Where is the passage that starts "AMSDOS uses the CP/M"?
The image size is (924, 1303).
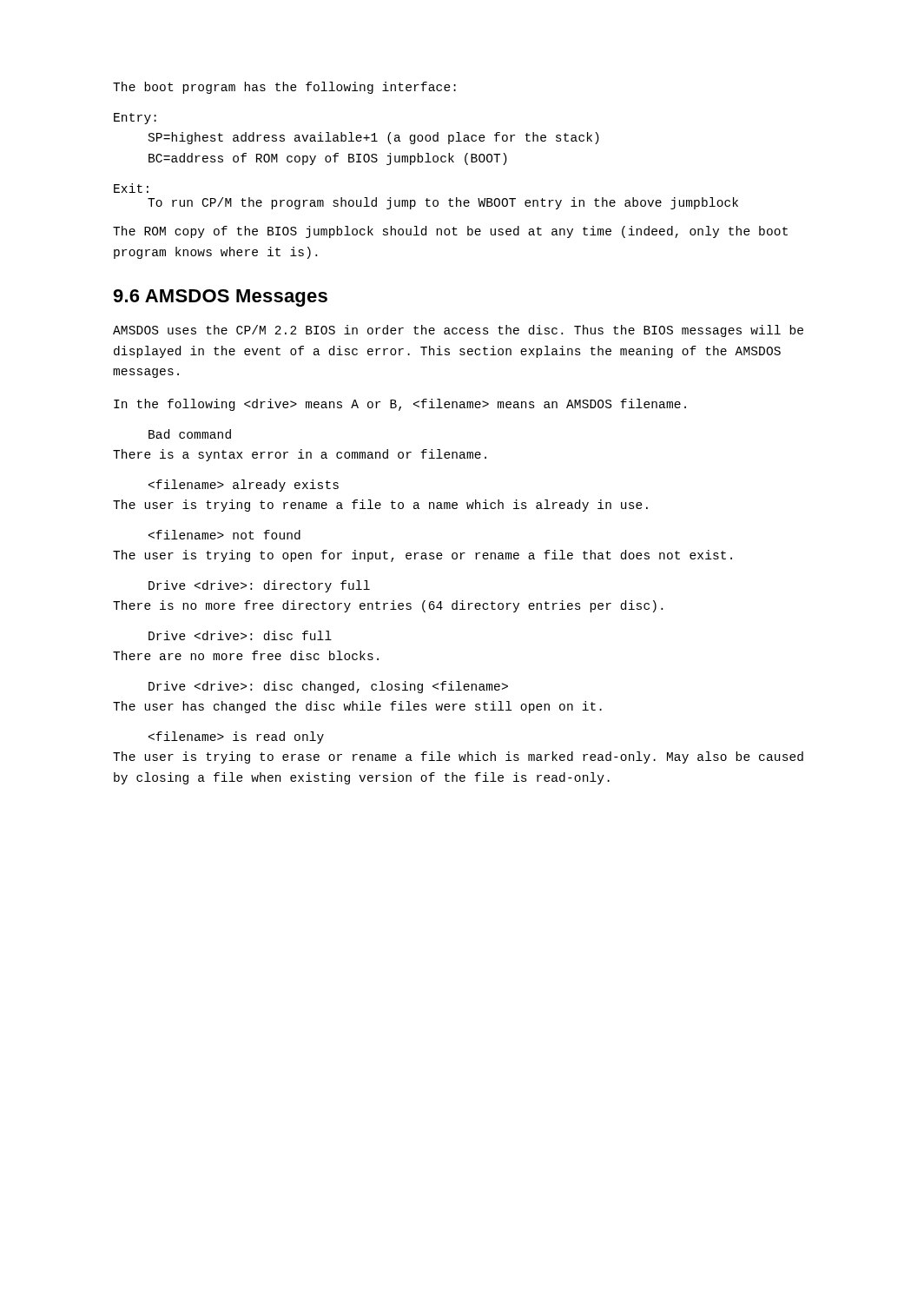pyautogui.click(x=459, y=351)
